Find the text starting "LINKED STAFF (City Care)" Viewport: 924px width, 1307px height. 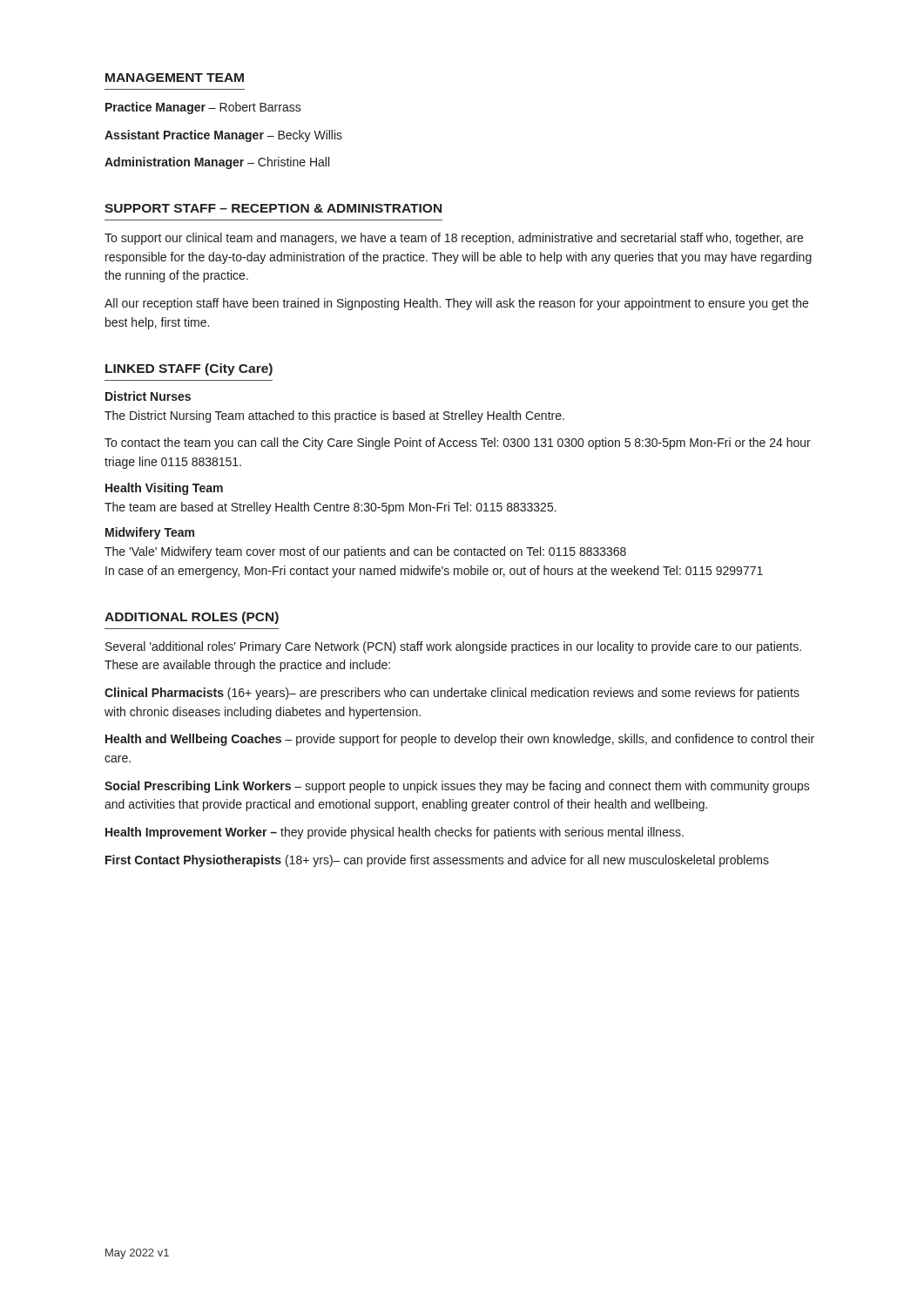coord(189,368)
